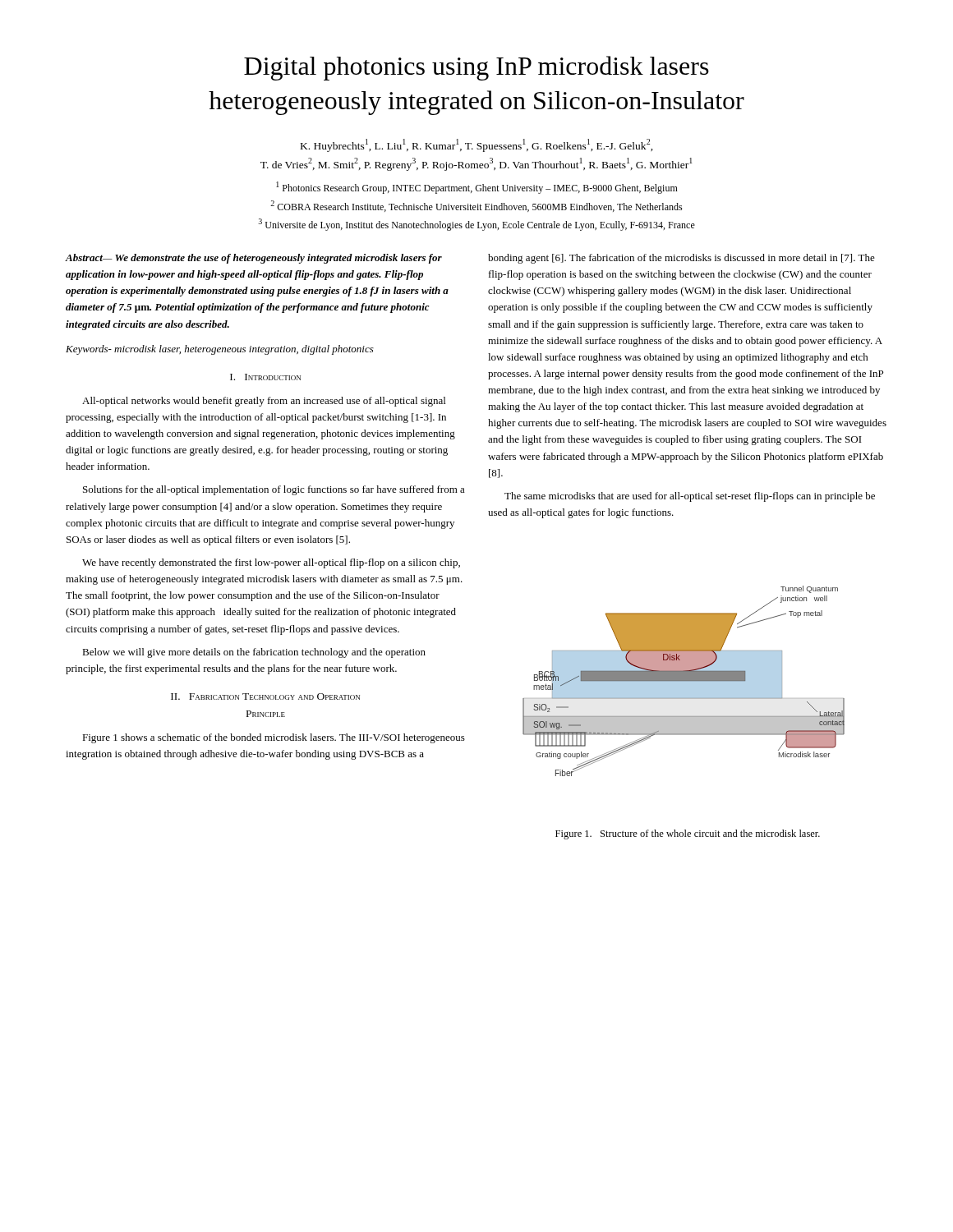Select the text block containing "All-optical networks would benefit"

265,535
